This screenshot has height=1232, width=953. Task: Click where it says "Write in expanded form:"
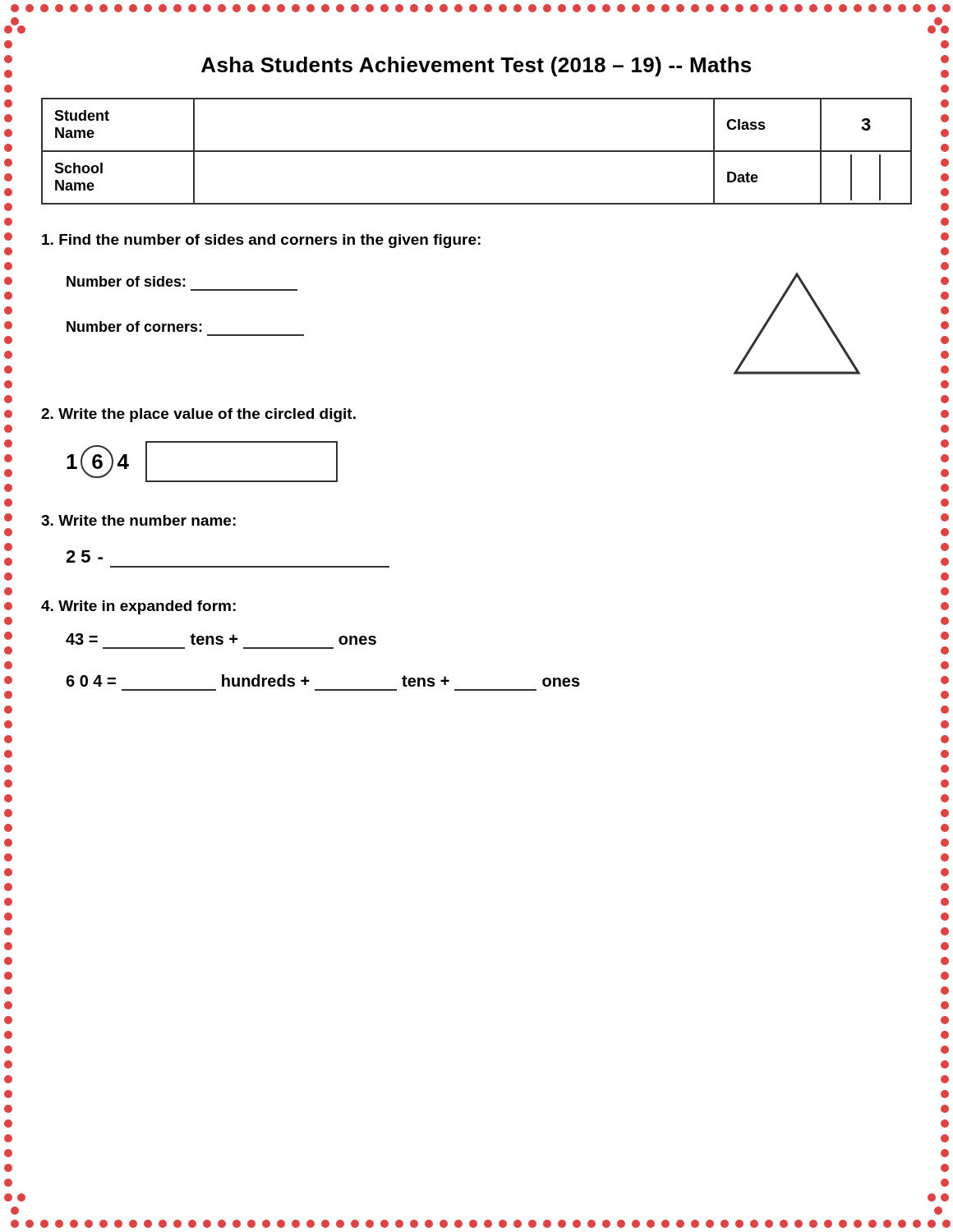139,606
